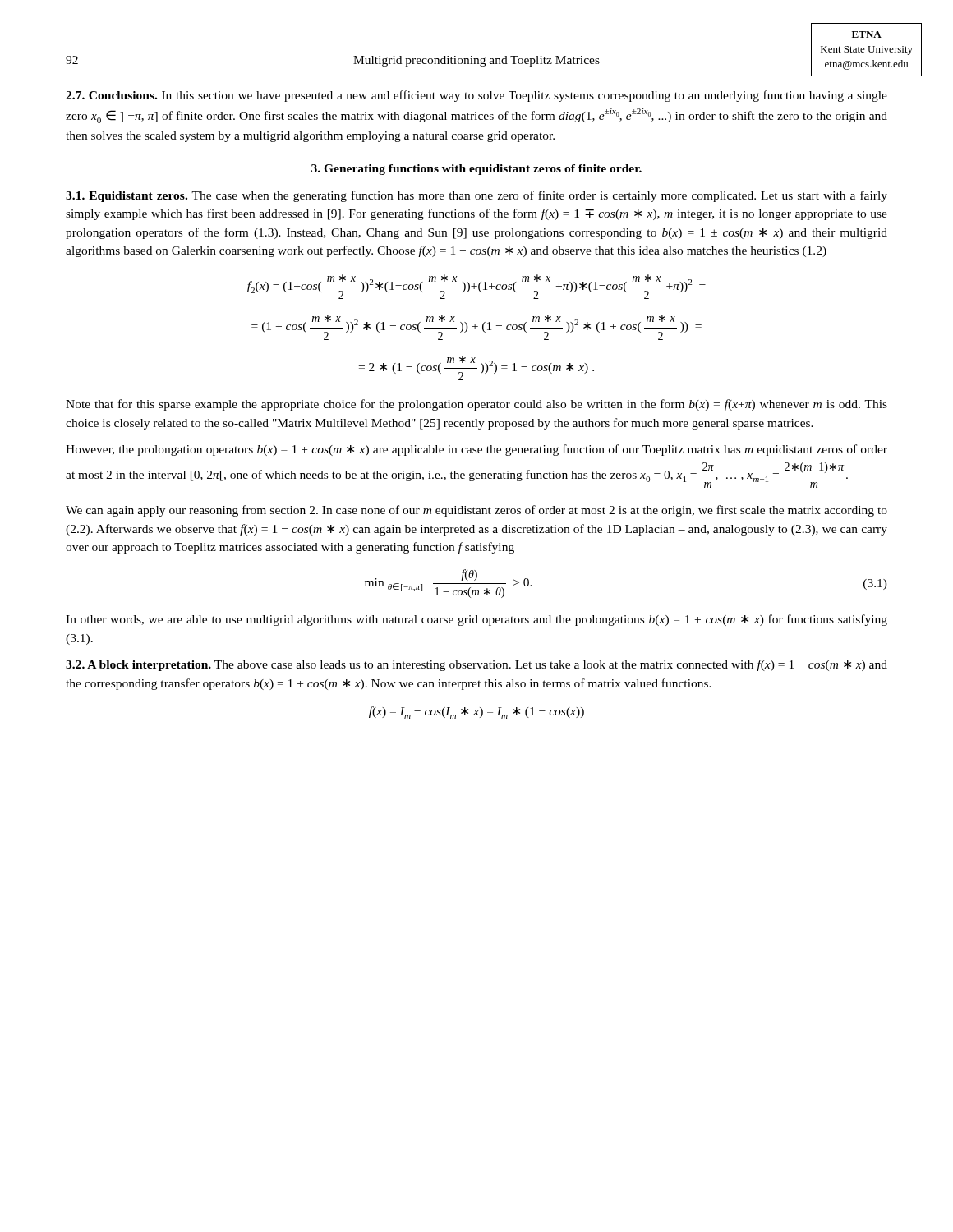Point to the block beginning "In this section we have presented a new"
953x1232 pixels.
(x=476, y=115)
